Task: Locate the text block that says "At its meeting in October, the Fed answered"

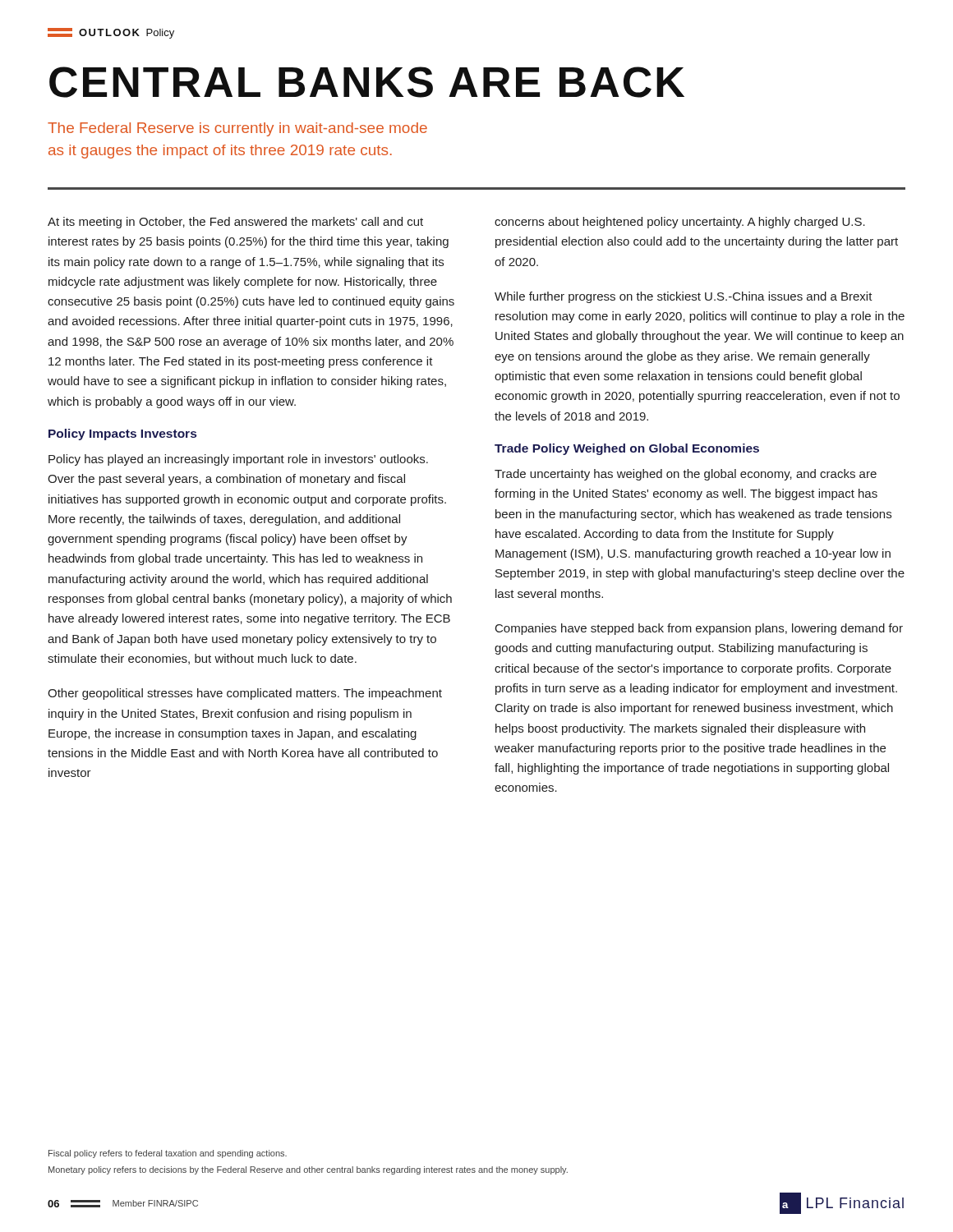Action: click(251, 311)
